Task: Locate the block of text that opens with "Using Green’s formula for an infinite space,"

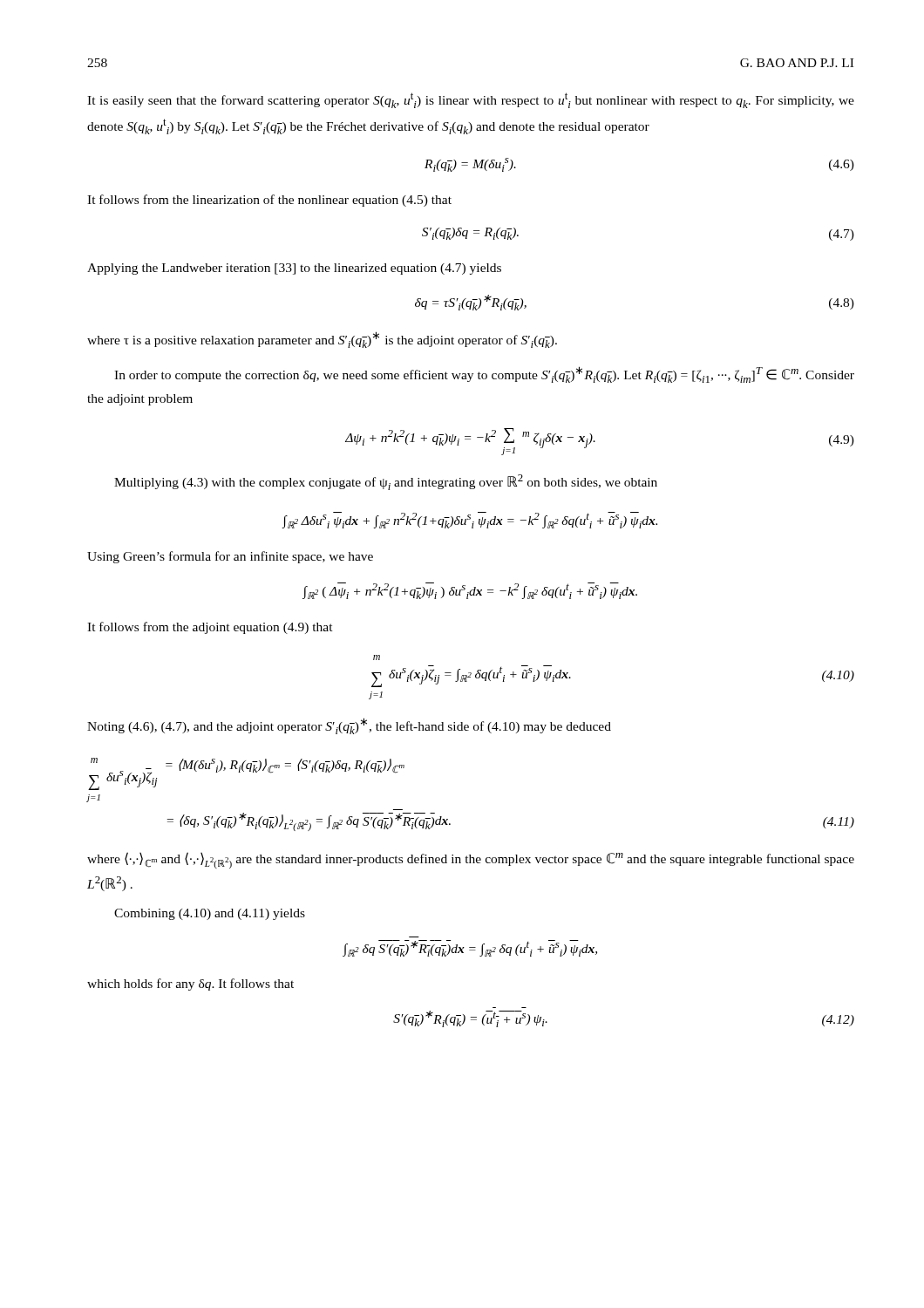Action: click(230, 556)
